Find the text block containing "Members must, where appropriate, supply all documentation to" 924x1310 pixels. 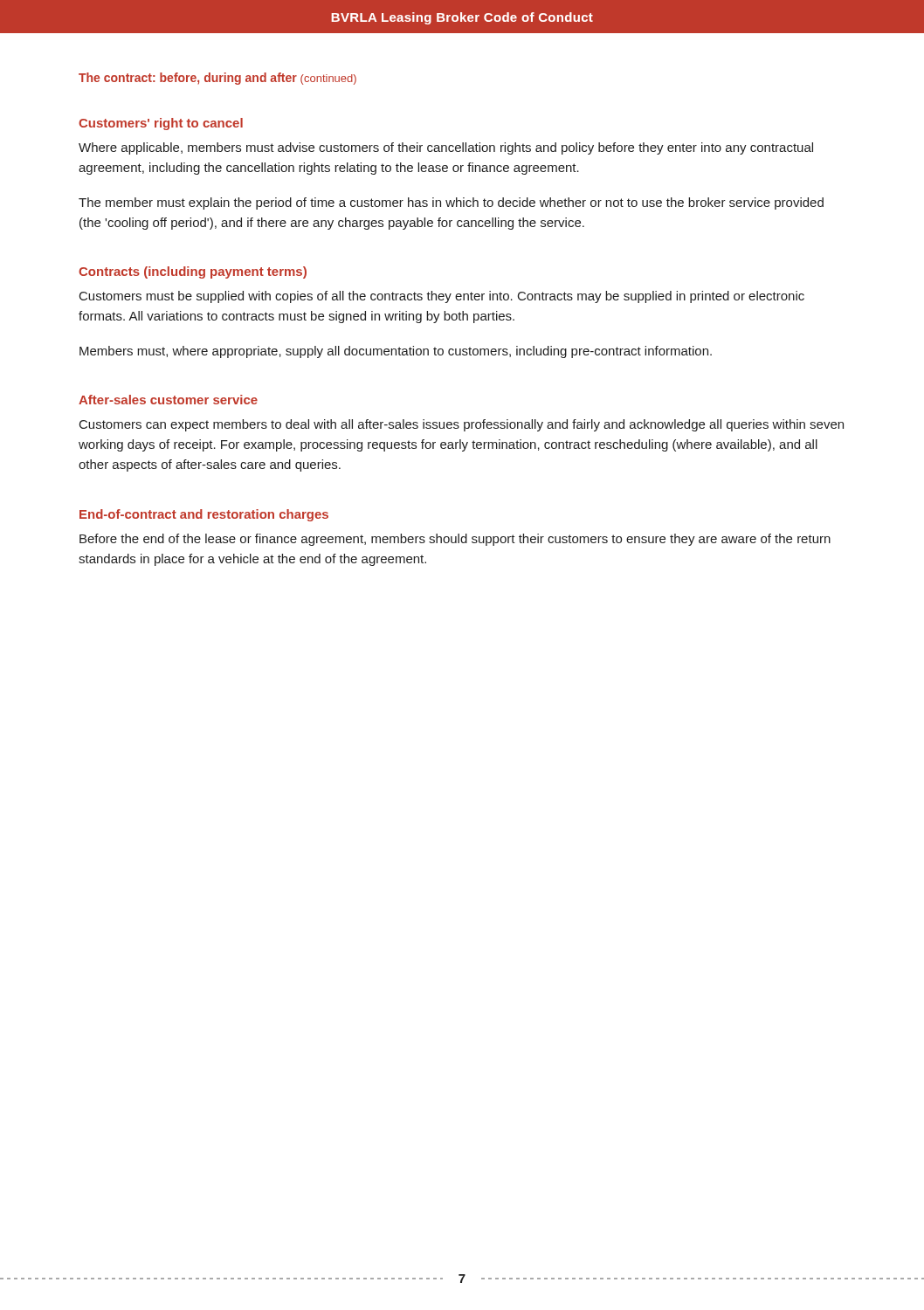click(x=462, y=350)
